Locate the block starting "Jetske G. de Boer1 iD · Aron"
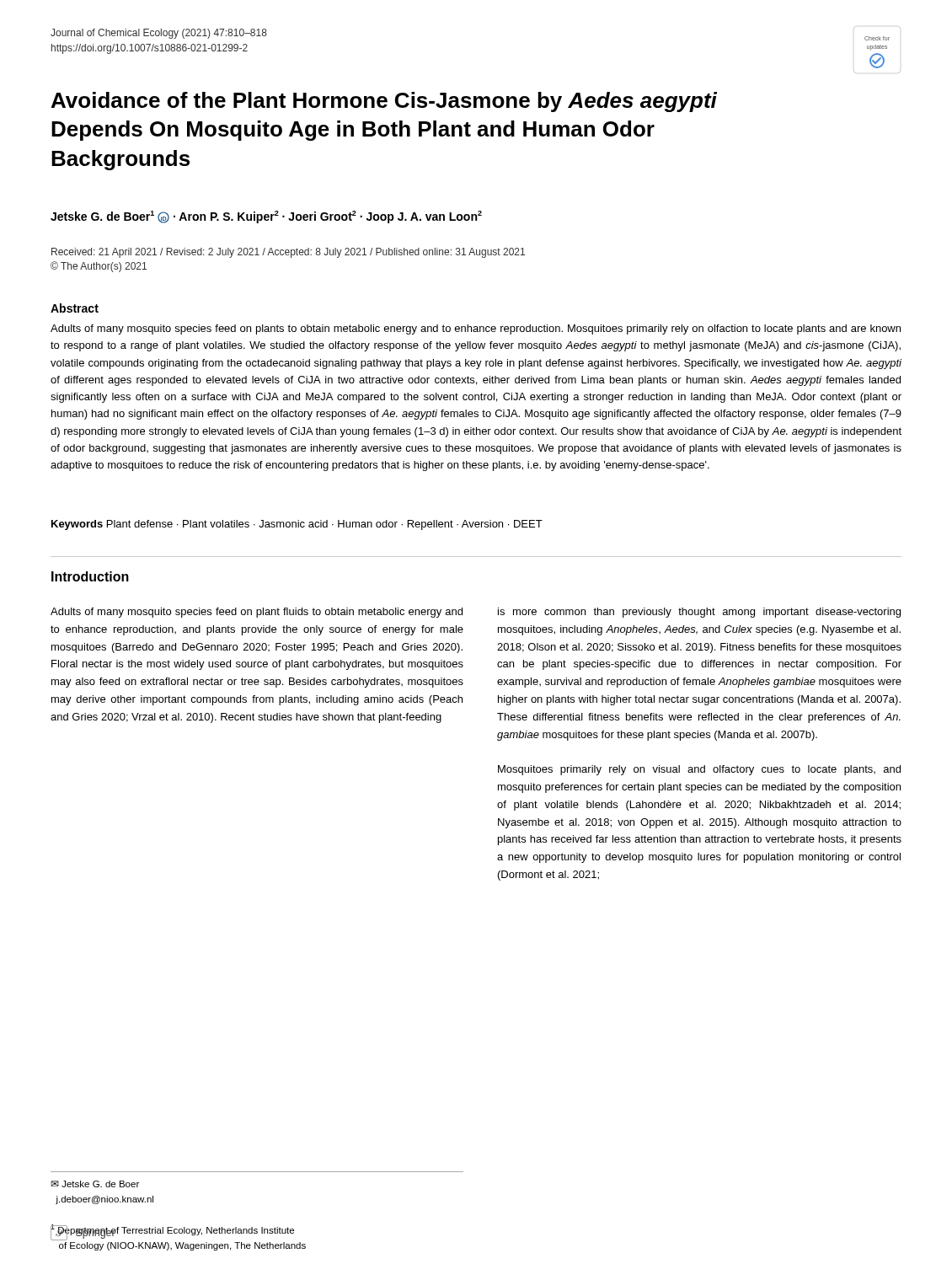 click(x=266, y=216)
